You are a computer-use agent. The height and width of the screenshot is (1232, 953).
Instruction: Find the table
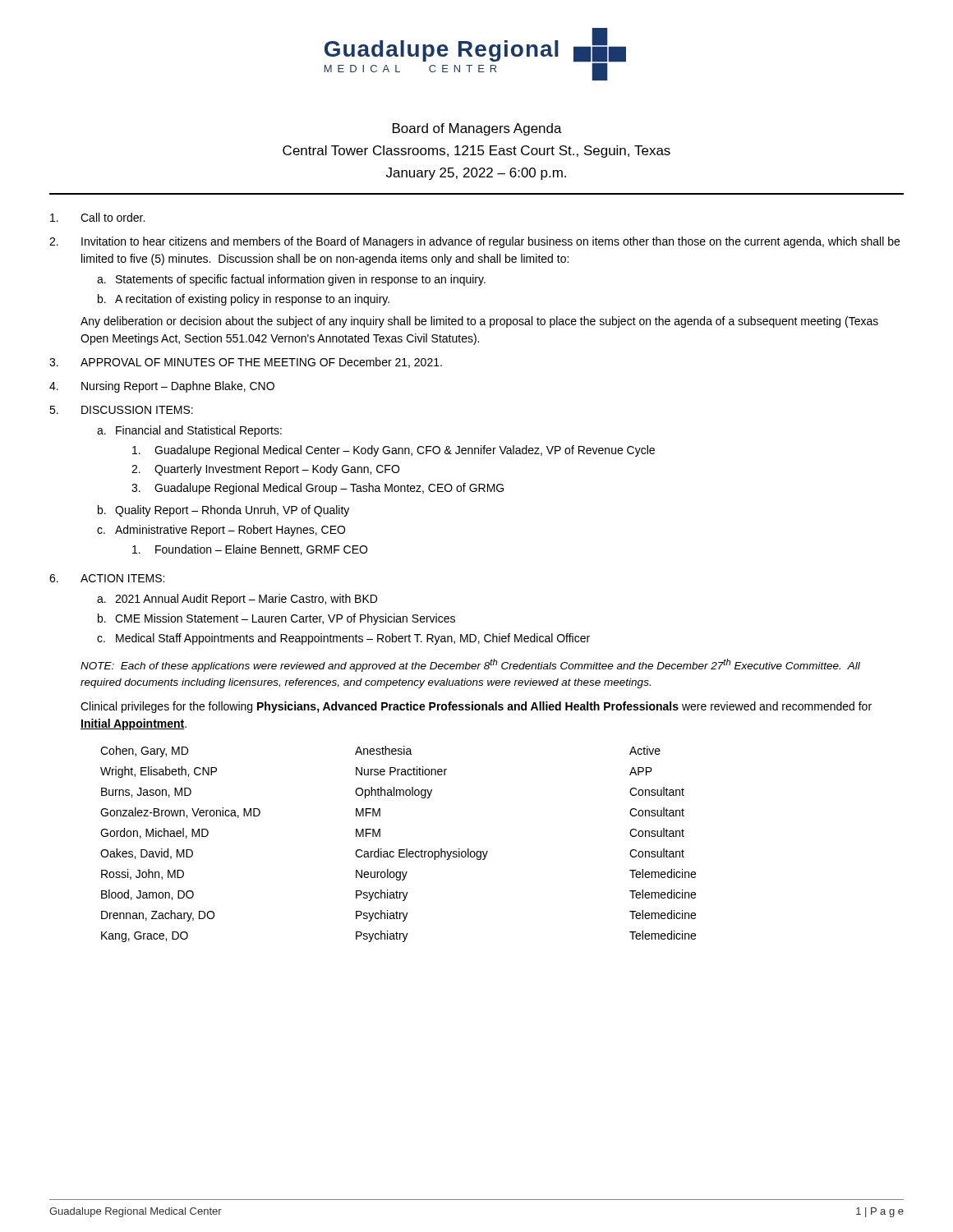[492, 843]
